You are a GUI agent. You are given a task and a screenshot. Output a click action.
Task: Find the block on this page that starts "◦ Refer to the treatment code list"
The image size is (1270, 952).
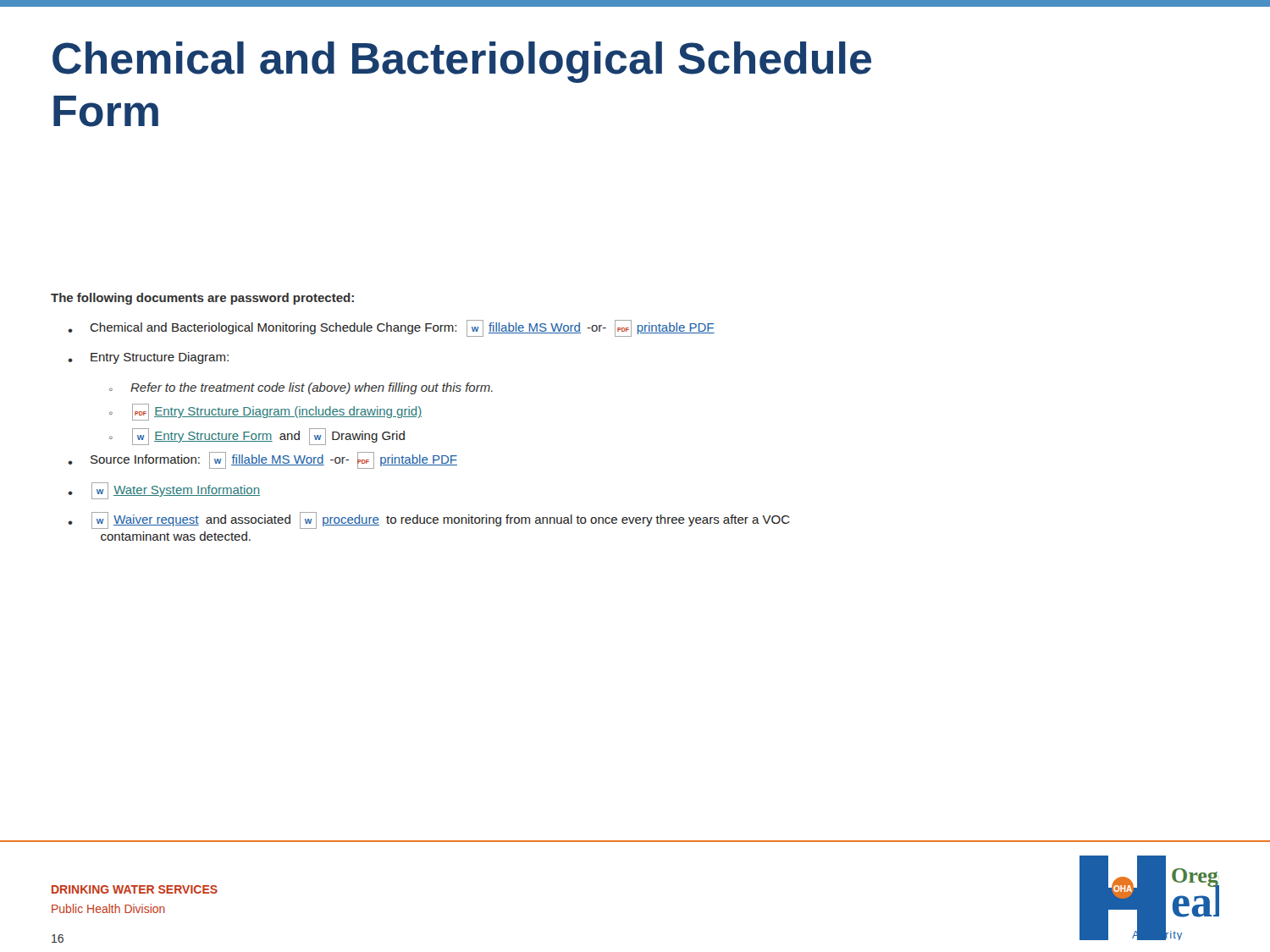[301, 389]
